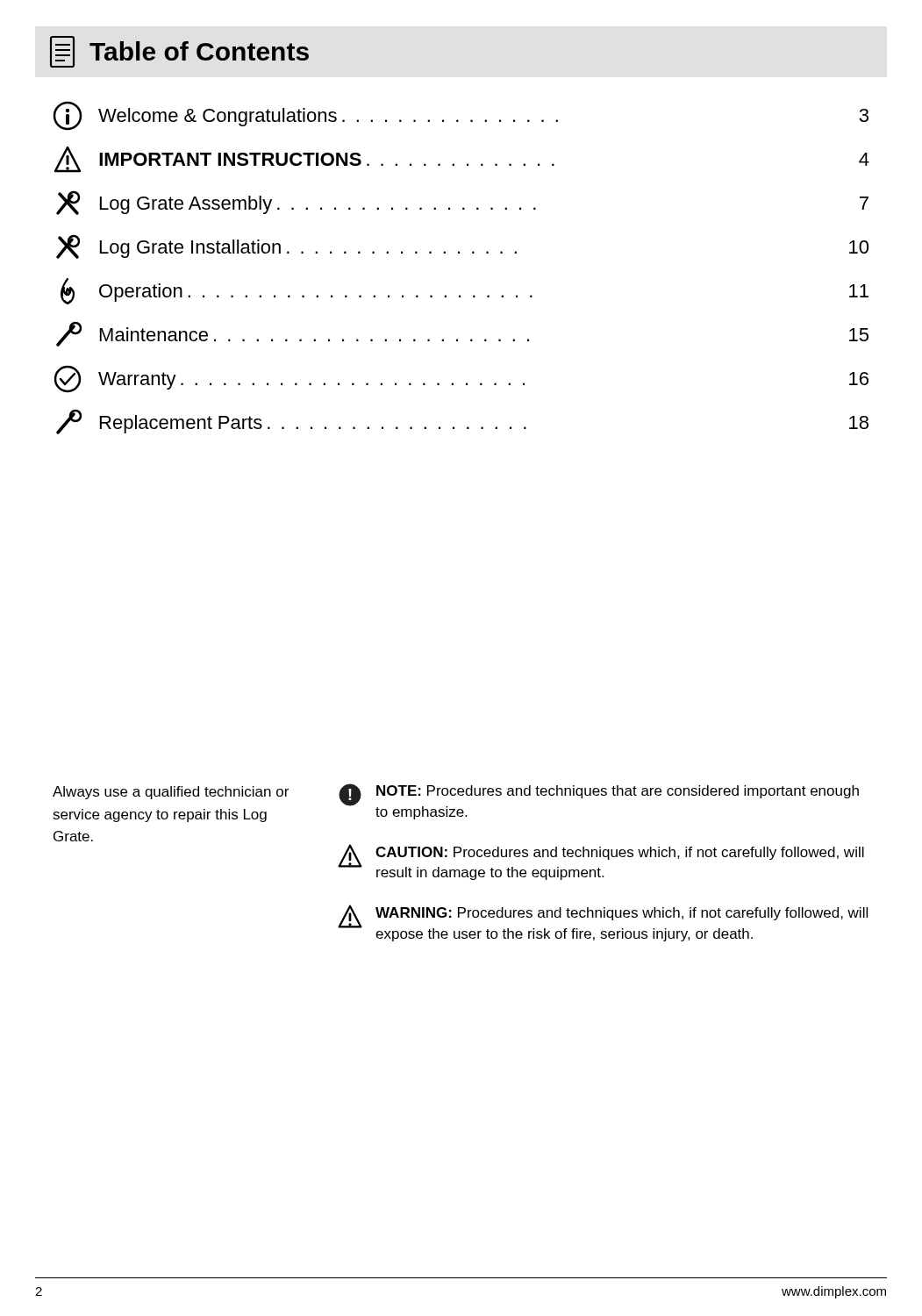Click on the list item that reads "Log Grate Assembly ."
The image size is (922, 1316).
click(461, 204)
